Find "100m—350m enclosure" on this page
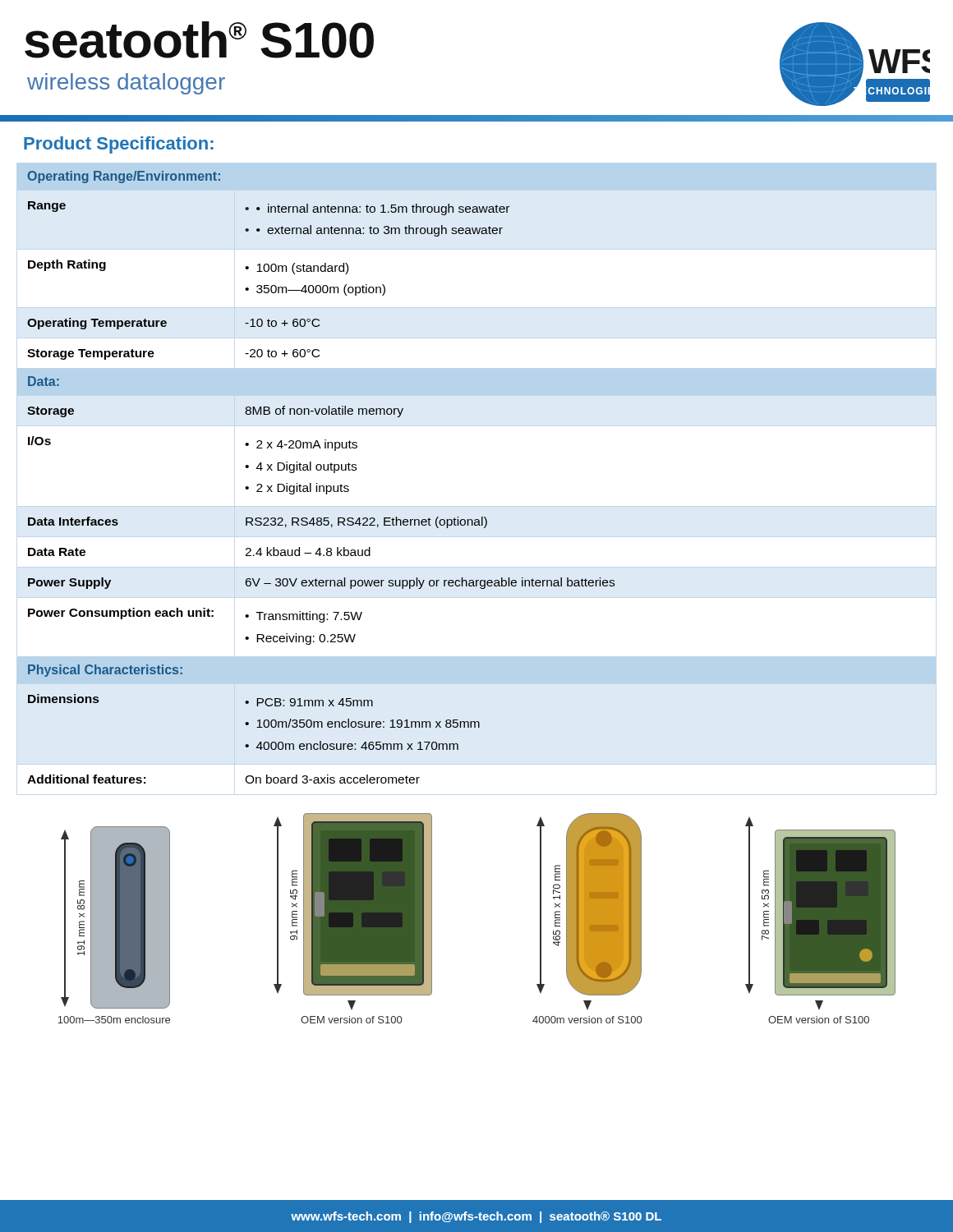This screenshot has height=1232, width=953. click(x=114, y=1020)
